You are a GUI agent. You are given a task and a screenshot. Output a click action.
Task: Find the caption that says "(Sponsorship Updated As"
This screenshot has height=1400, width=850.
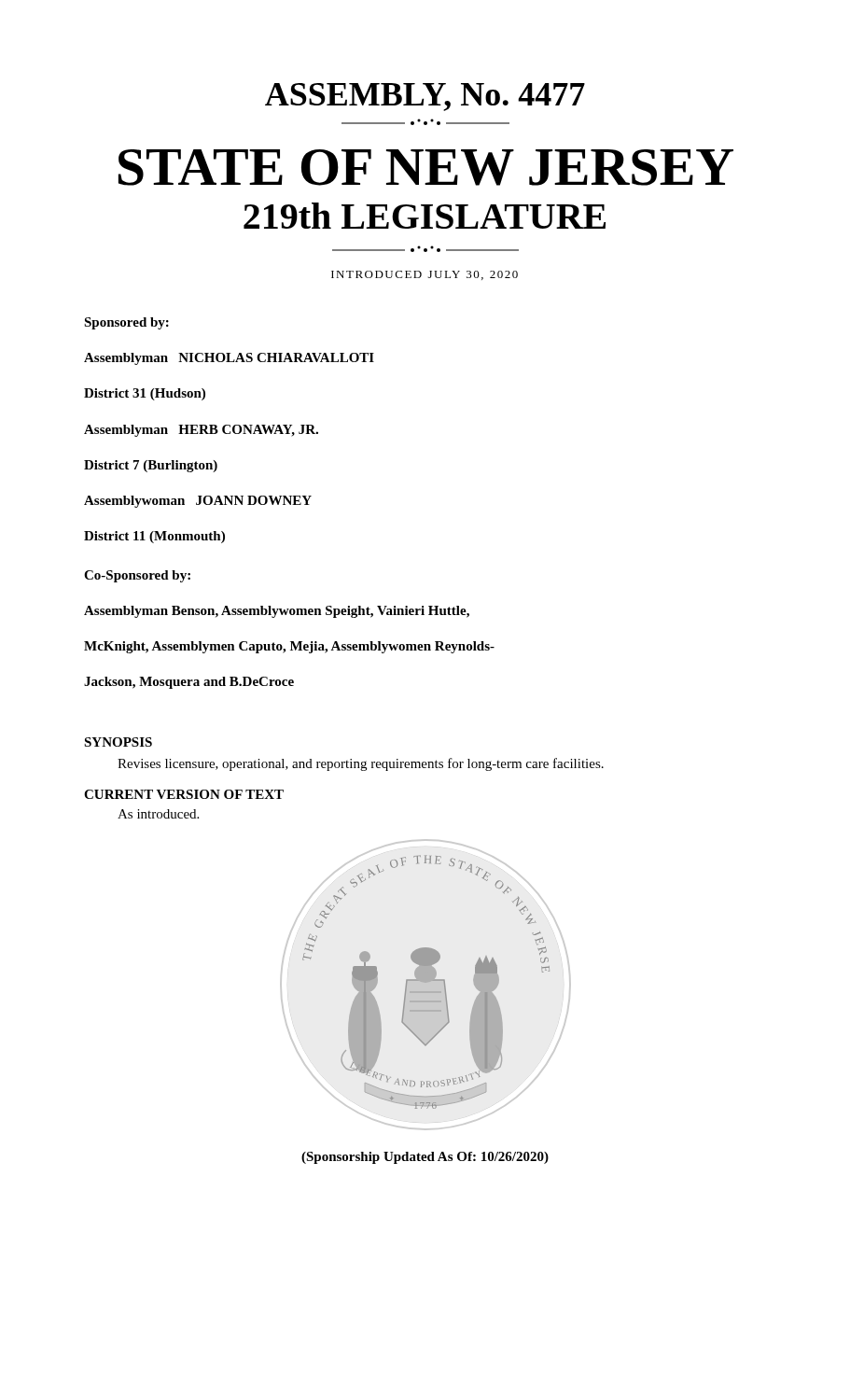pyautogui.click(x=425, y=1156)
